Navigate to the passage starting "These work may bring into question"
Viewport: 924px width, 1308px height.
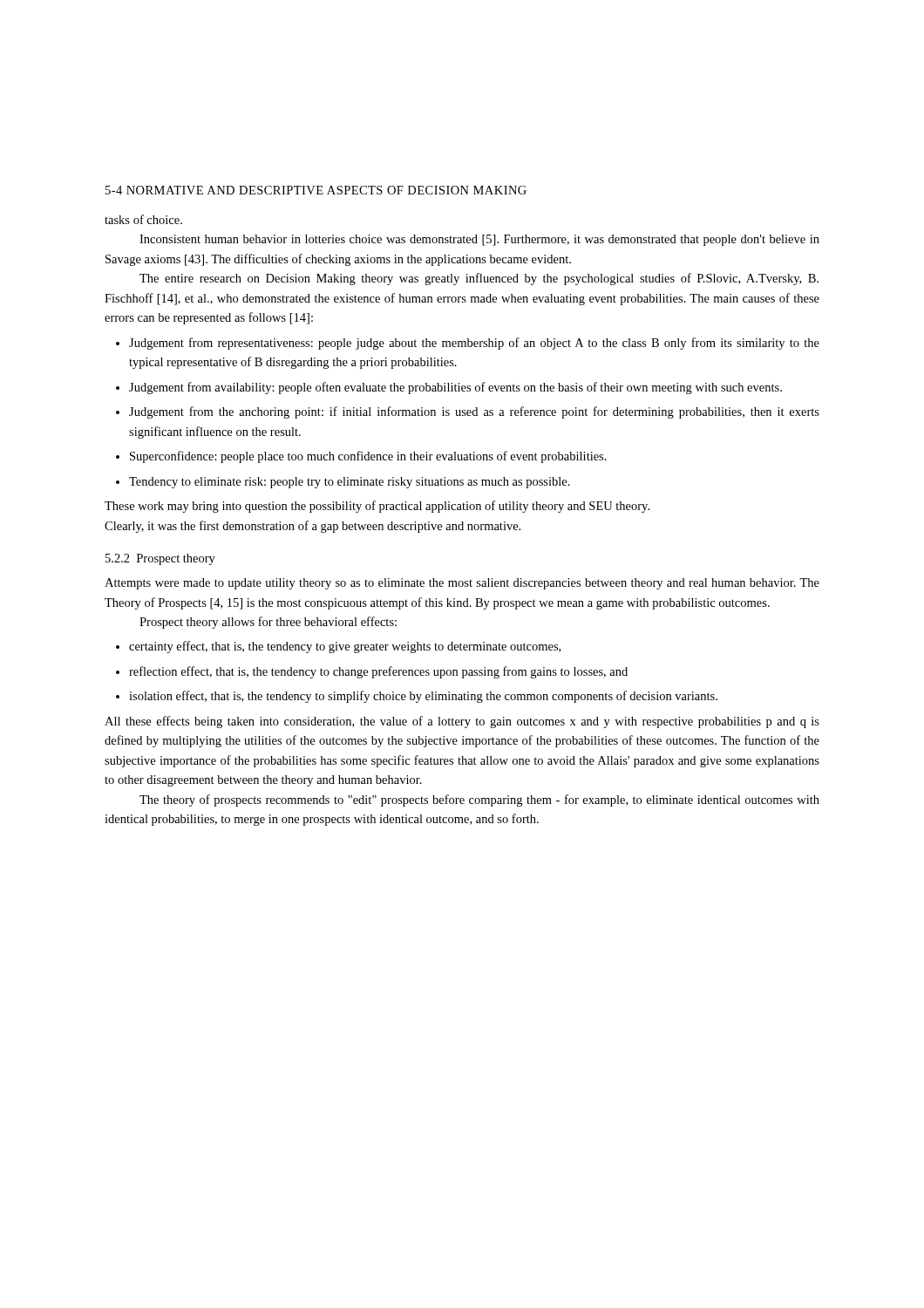point(462,516)
